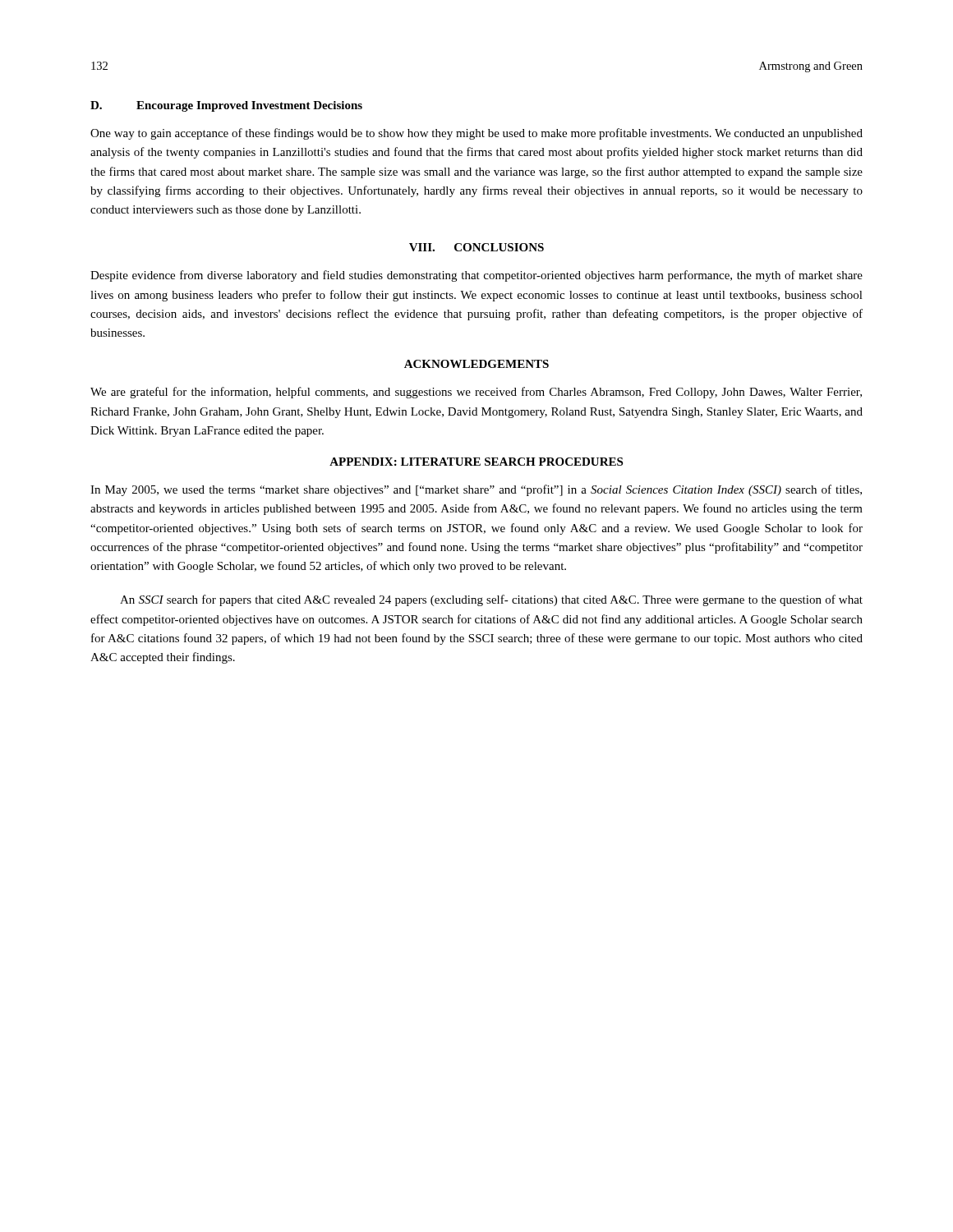This screenshot has width=953, height=1232.
Task: Click on the section header that reads "VIII. CONCLUSIONS"
Action: click(x=476, y=247)
